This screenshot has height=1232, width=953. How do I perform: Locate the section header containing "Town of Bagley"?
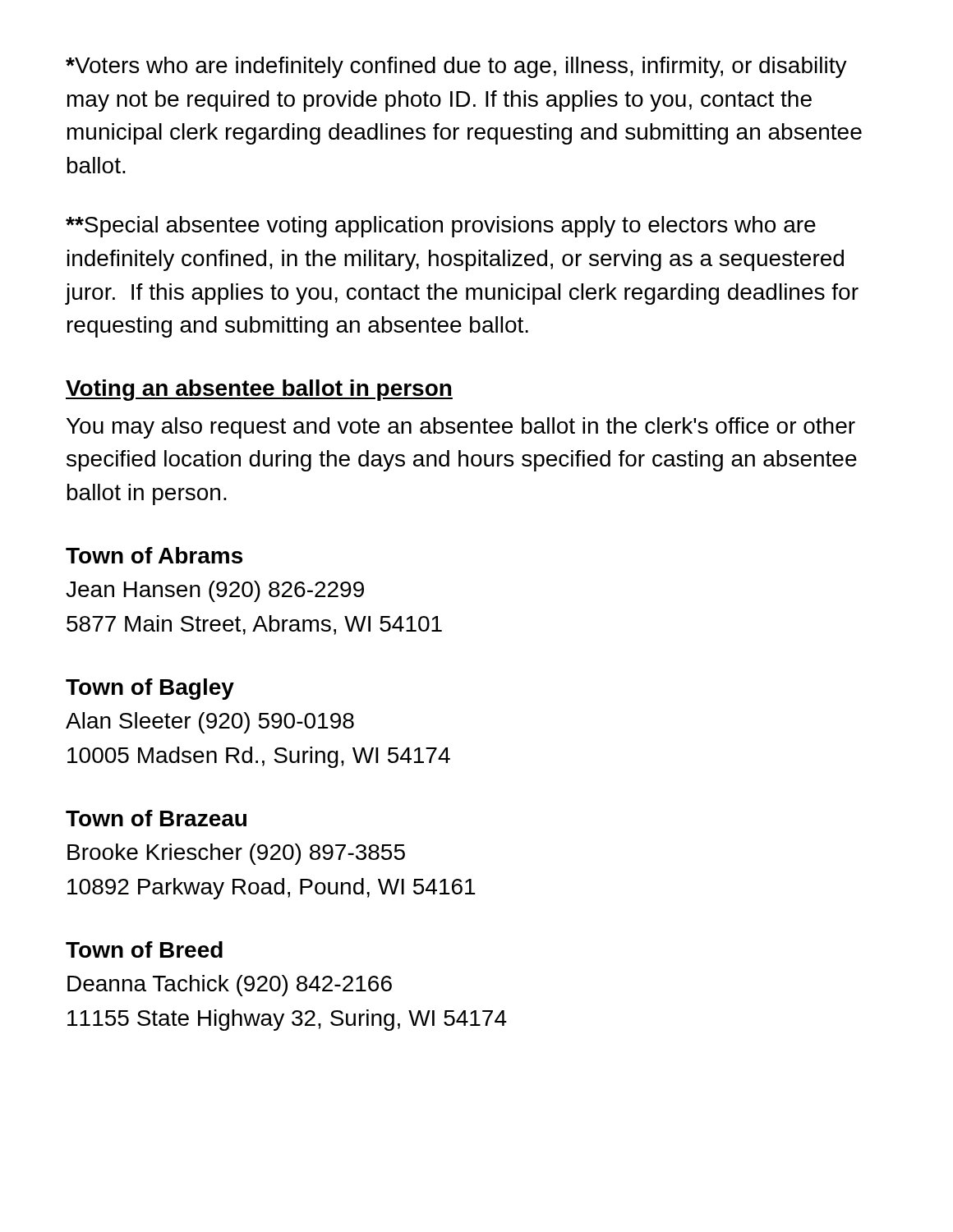point(150,687)
